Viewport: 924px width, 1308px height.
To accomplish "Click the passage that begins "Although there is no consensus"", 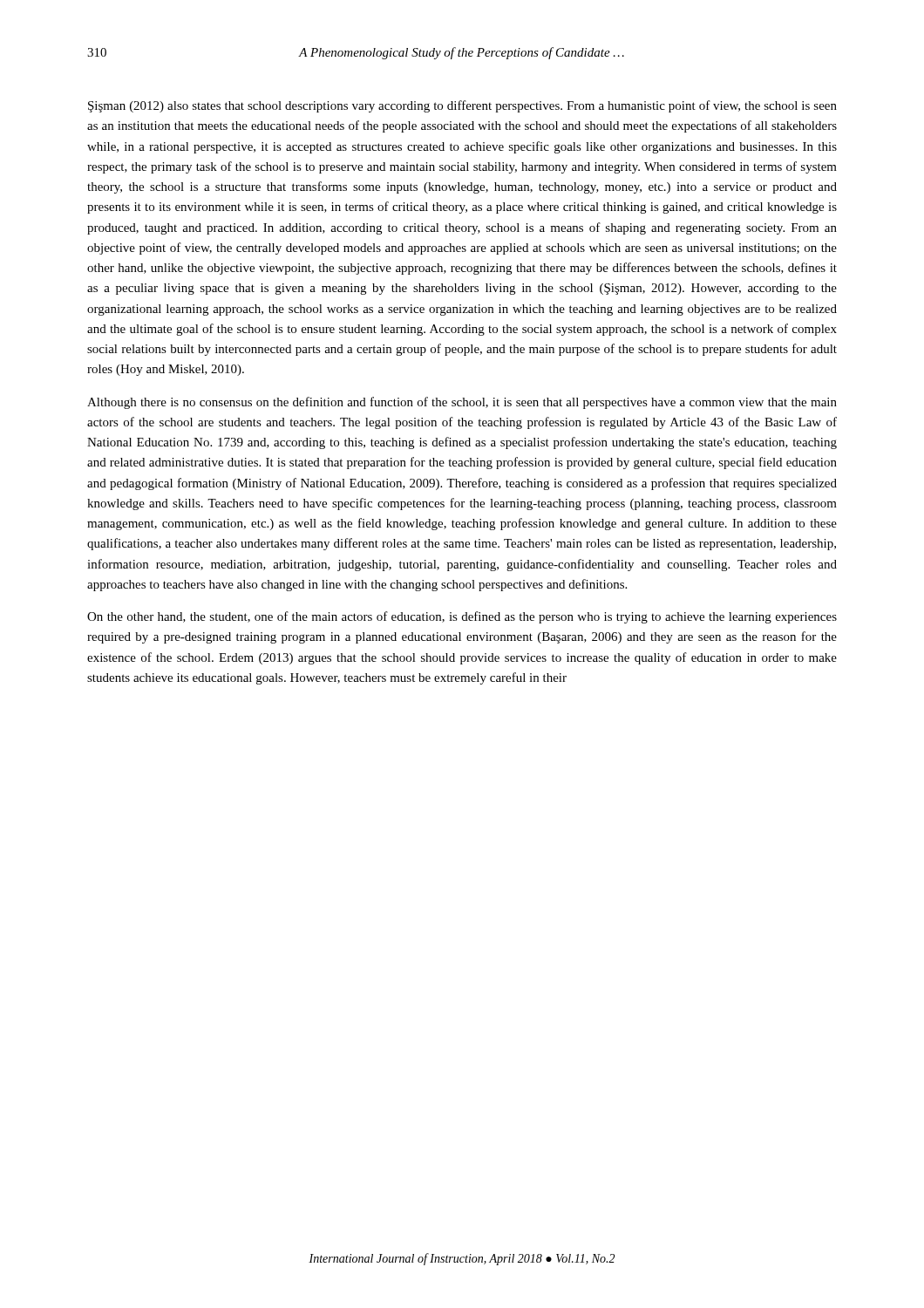I will 462,493.
